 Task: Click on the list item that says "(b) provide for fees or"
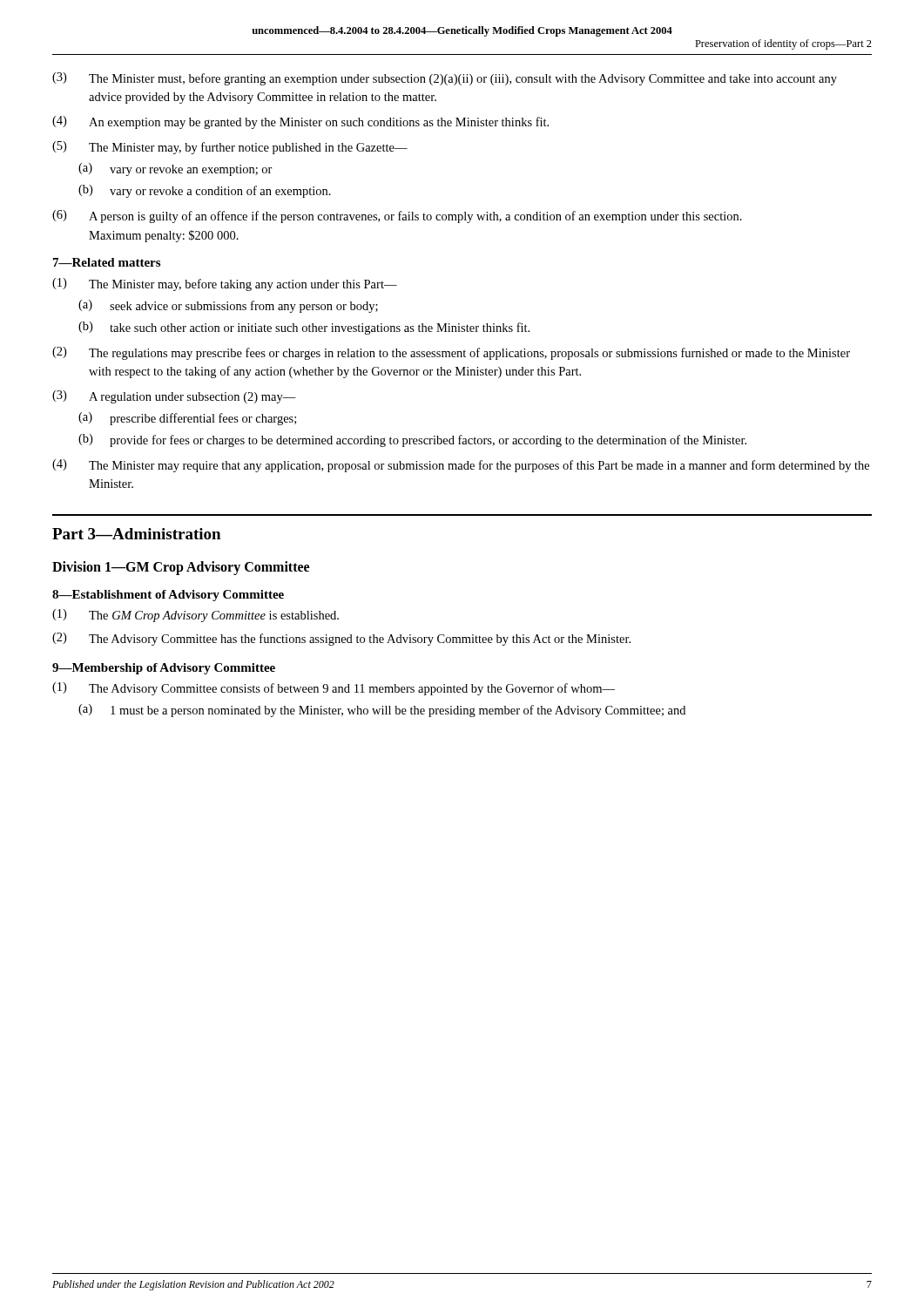475,441
